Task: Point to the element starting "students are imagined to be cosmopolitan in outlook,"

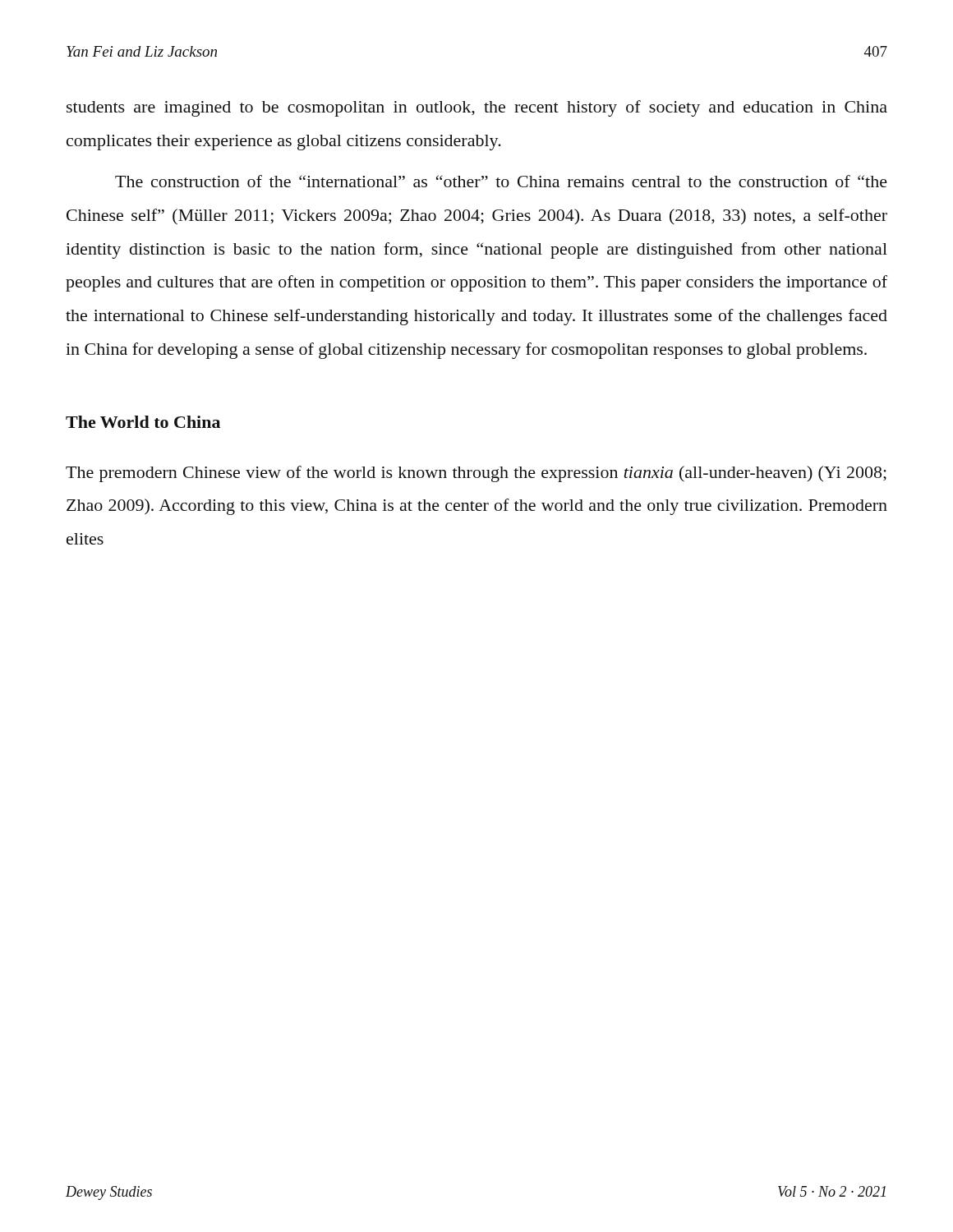Action: [x=476, y=123]
